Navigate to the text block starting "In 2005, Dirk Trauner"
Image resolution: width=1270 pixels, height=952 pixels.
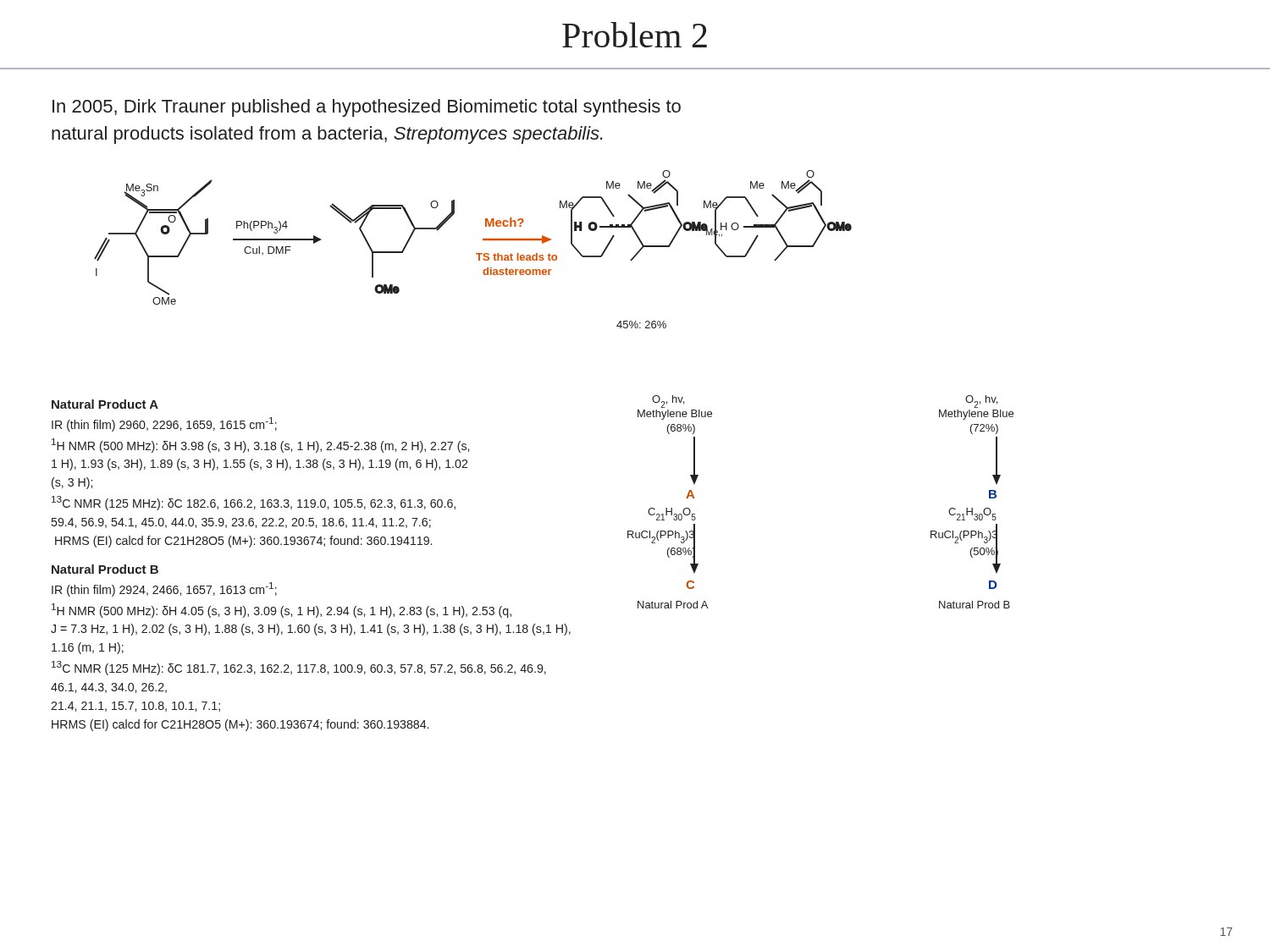click(366, 120)
